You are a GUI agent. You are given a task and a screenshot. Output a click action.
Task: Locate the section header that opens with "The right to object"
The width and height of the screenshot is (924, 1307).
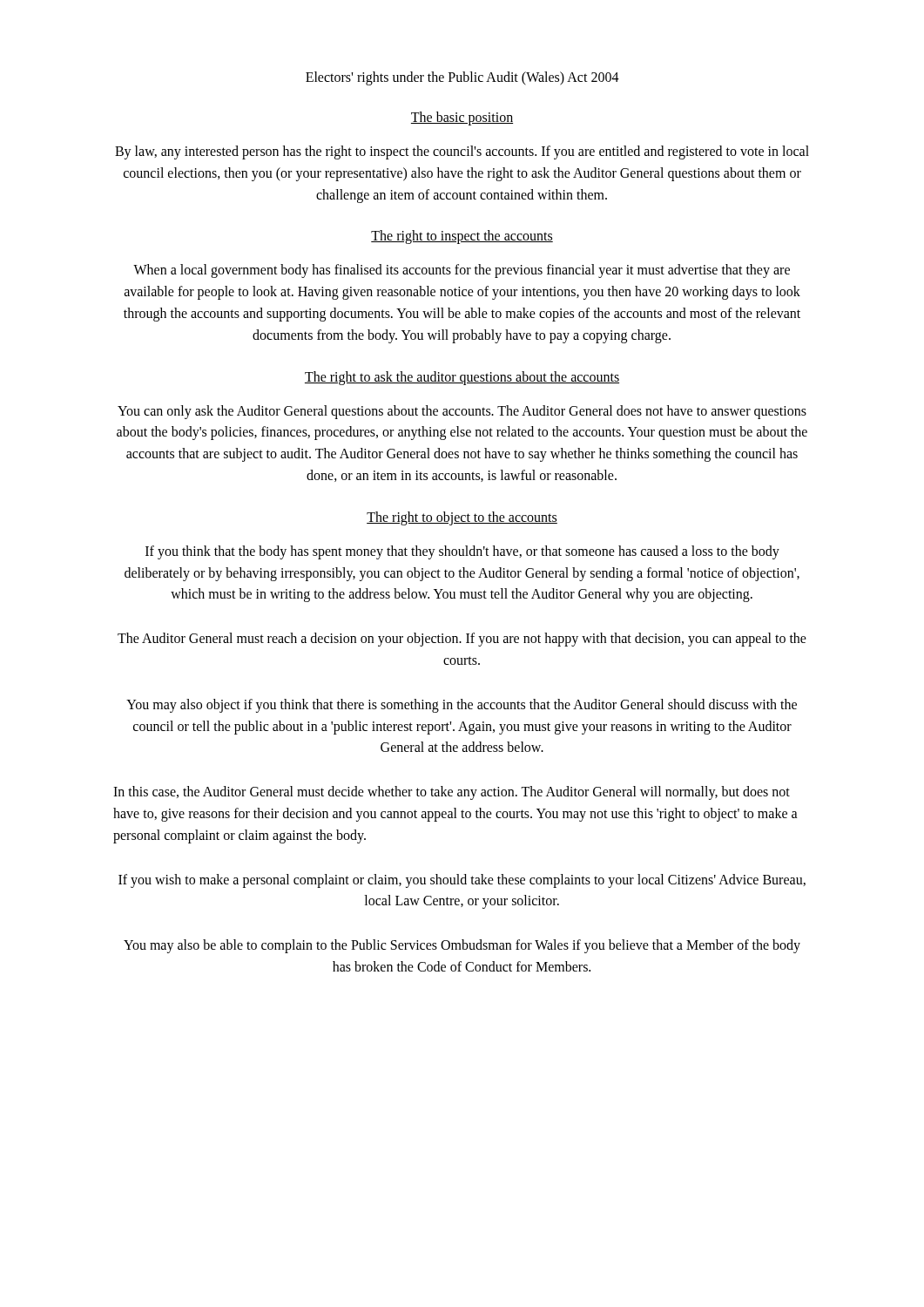pyautogui.click(x=462, y=517)
